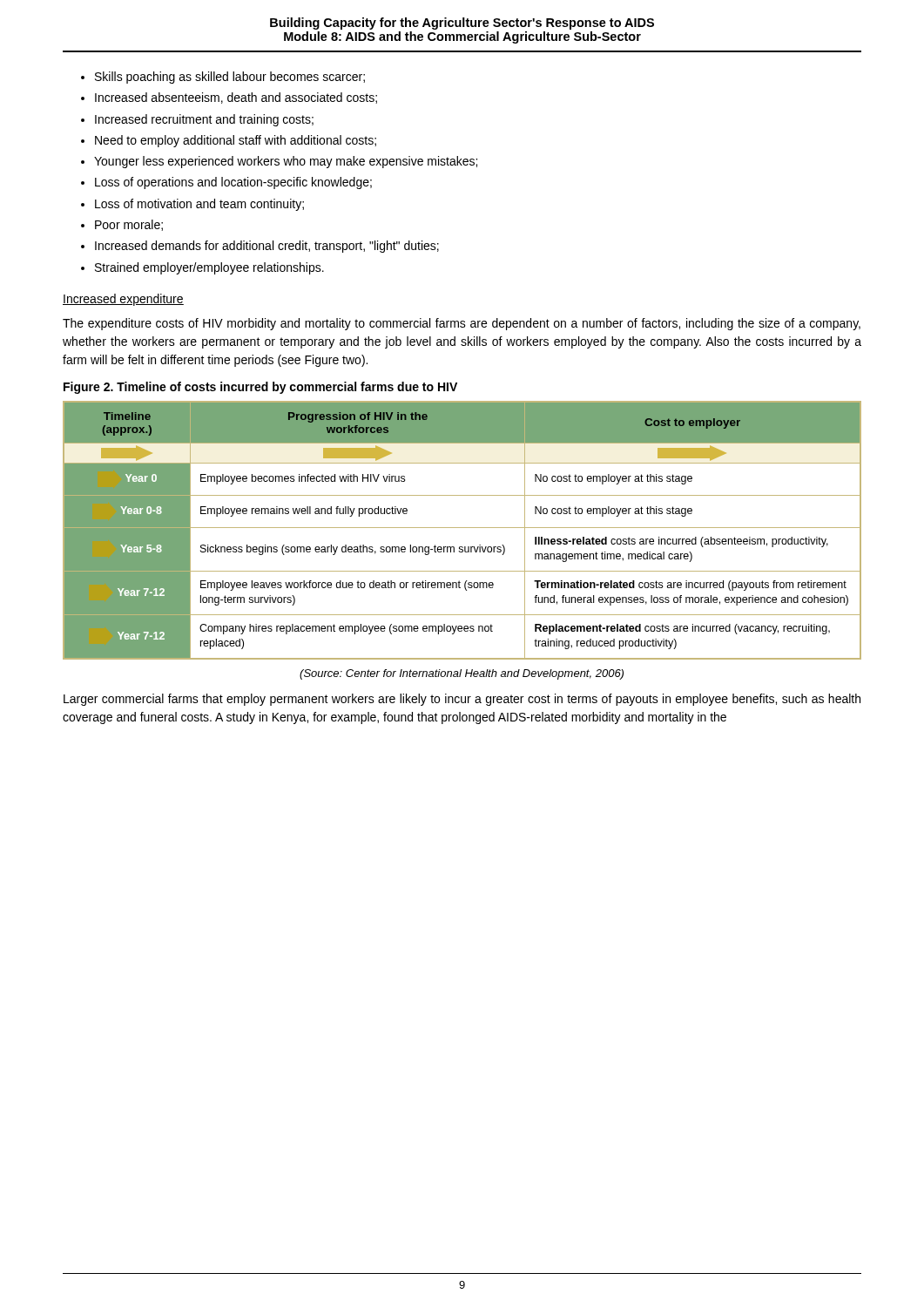Select the text block starting "Strained employer/employee relationships."
Viewport: 924px width, 1307px height.
209,267
